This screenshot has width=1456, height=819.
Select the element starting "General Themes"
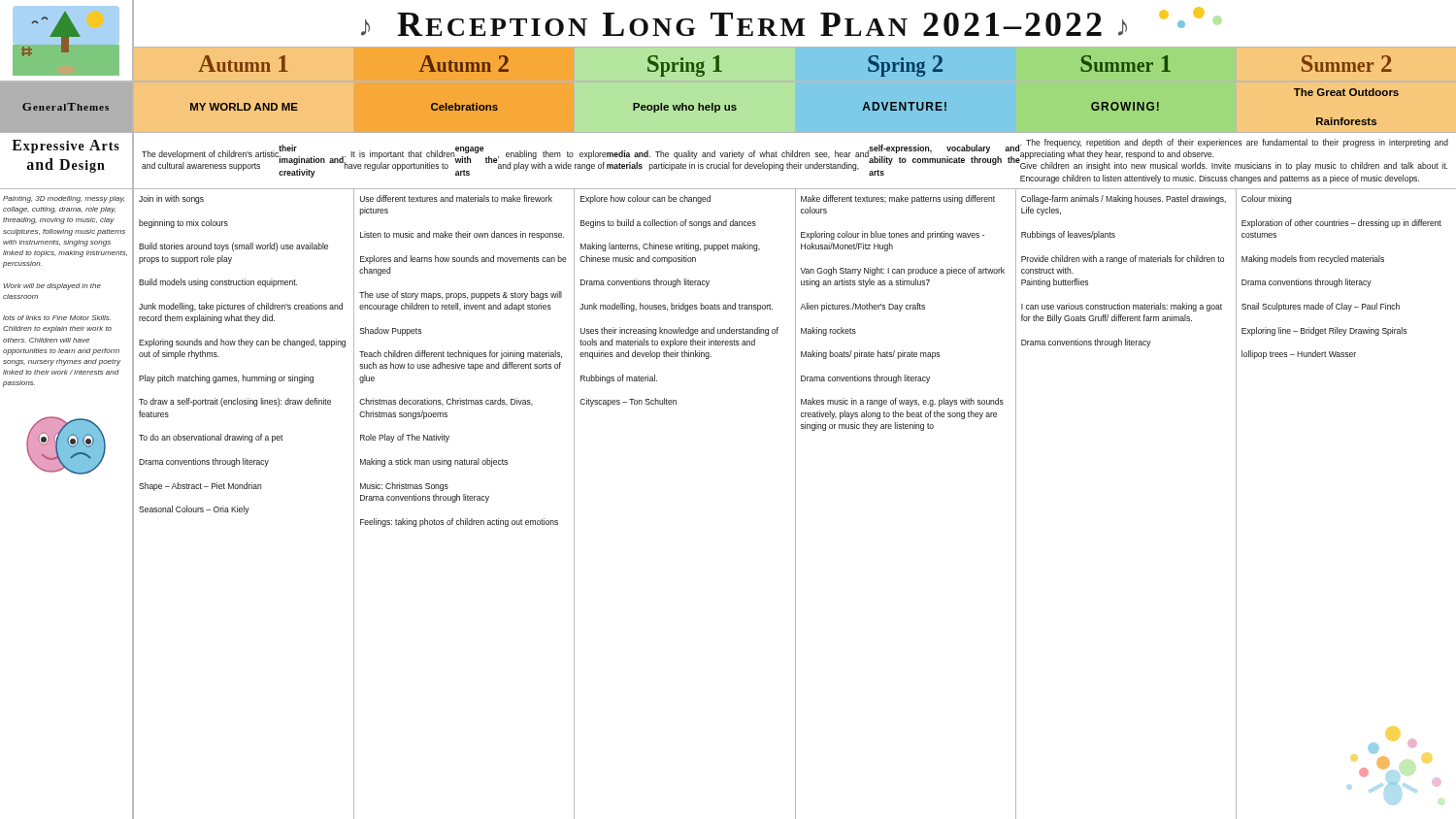tap(66, 107)
